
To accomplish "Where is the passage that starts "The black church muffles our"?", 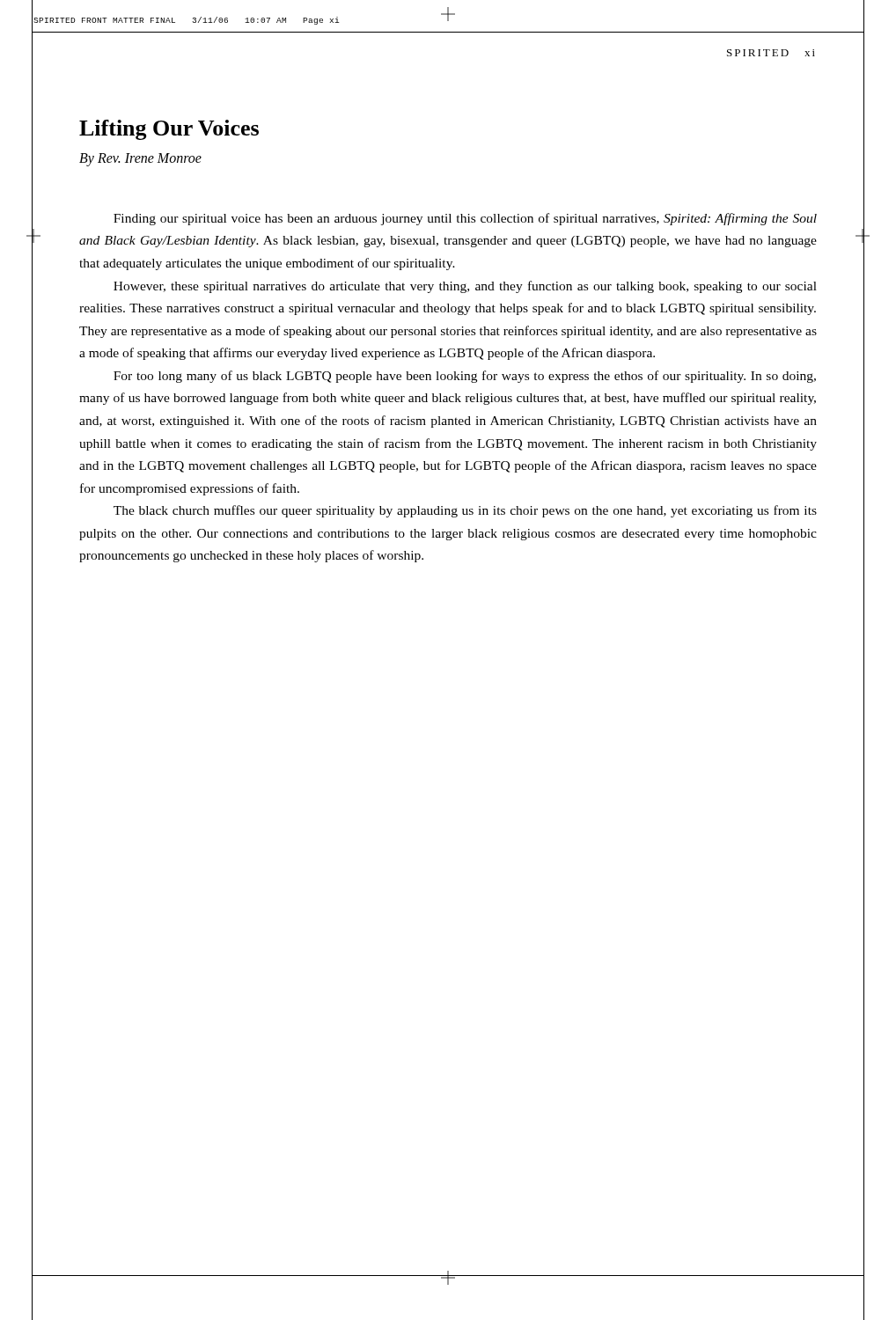I will 448,533.
